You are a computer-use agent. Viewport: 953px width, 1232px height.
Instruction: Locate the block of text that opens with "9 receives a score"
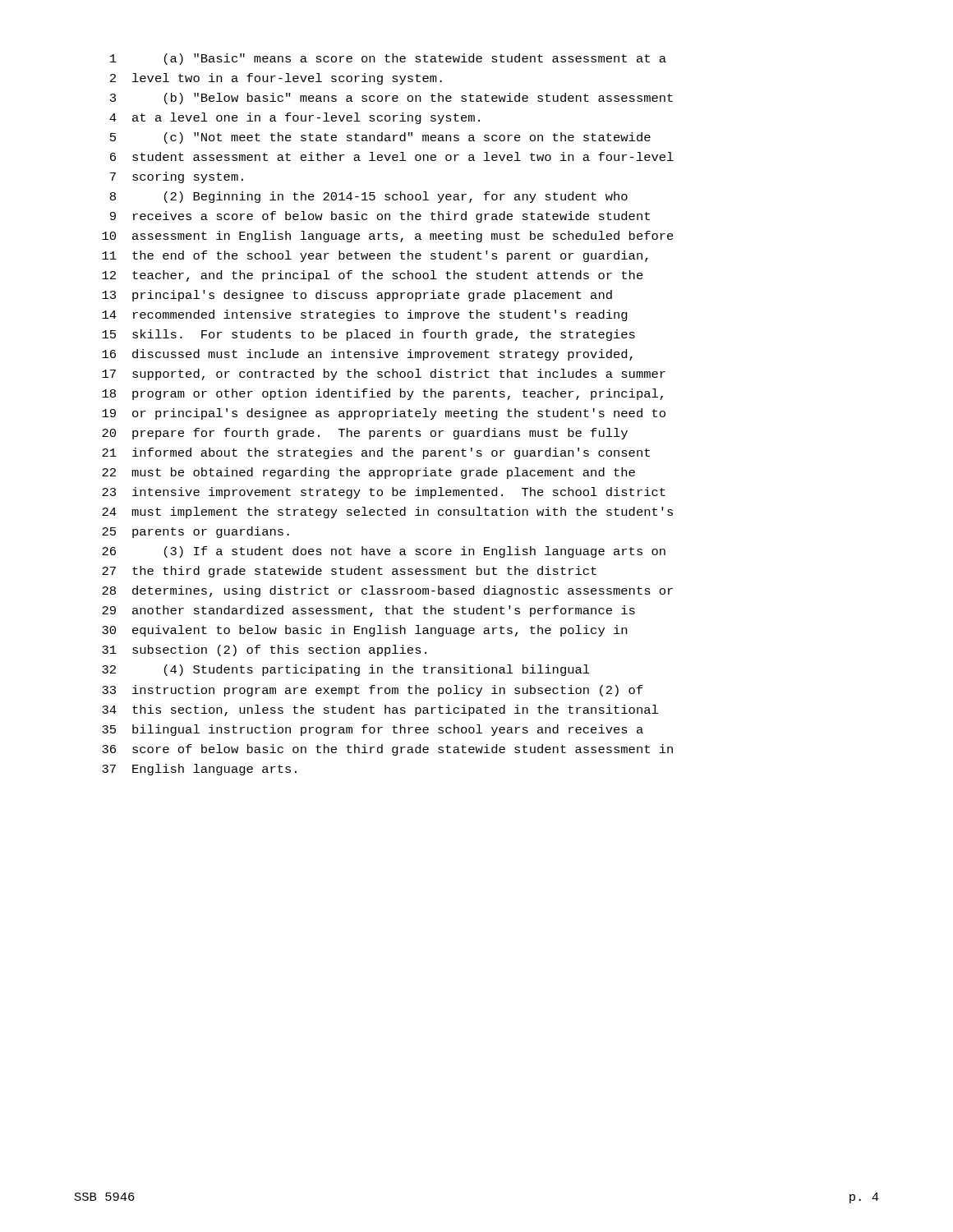tap(476, 217)
